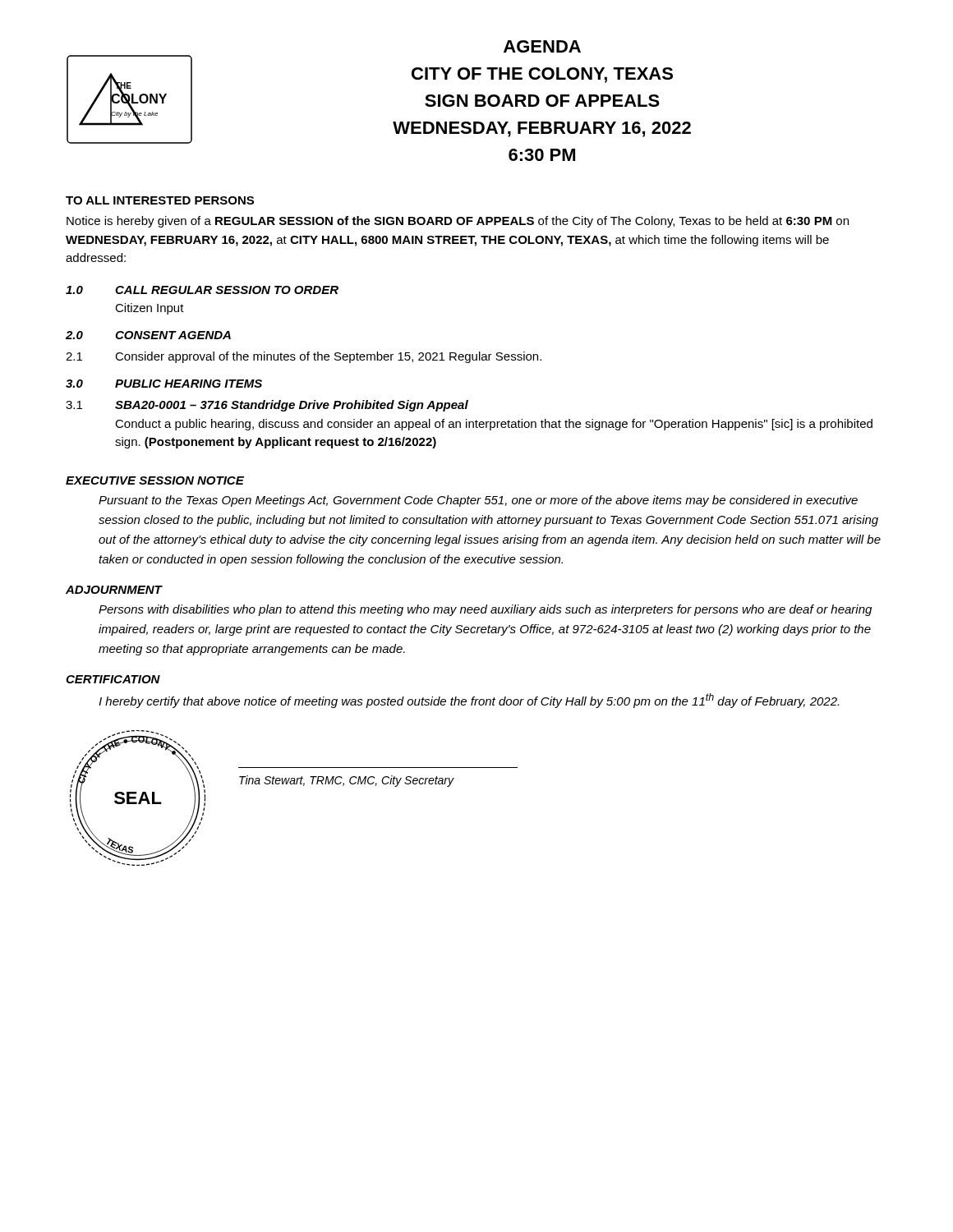
Task: Locate the logo
Action: click(131, 101)
